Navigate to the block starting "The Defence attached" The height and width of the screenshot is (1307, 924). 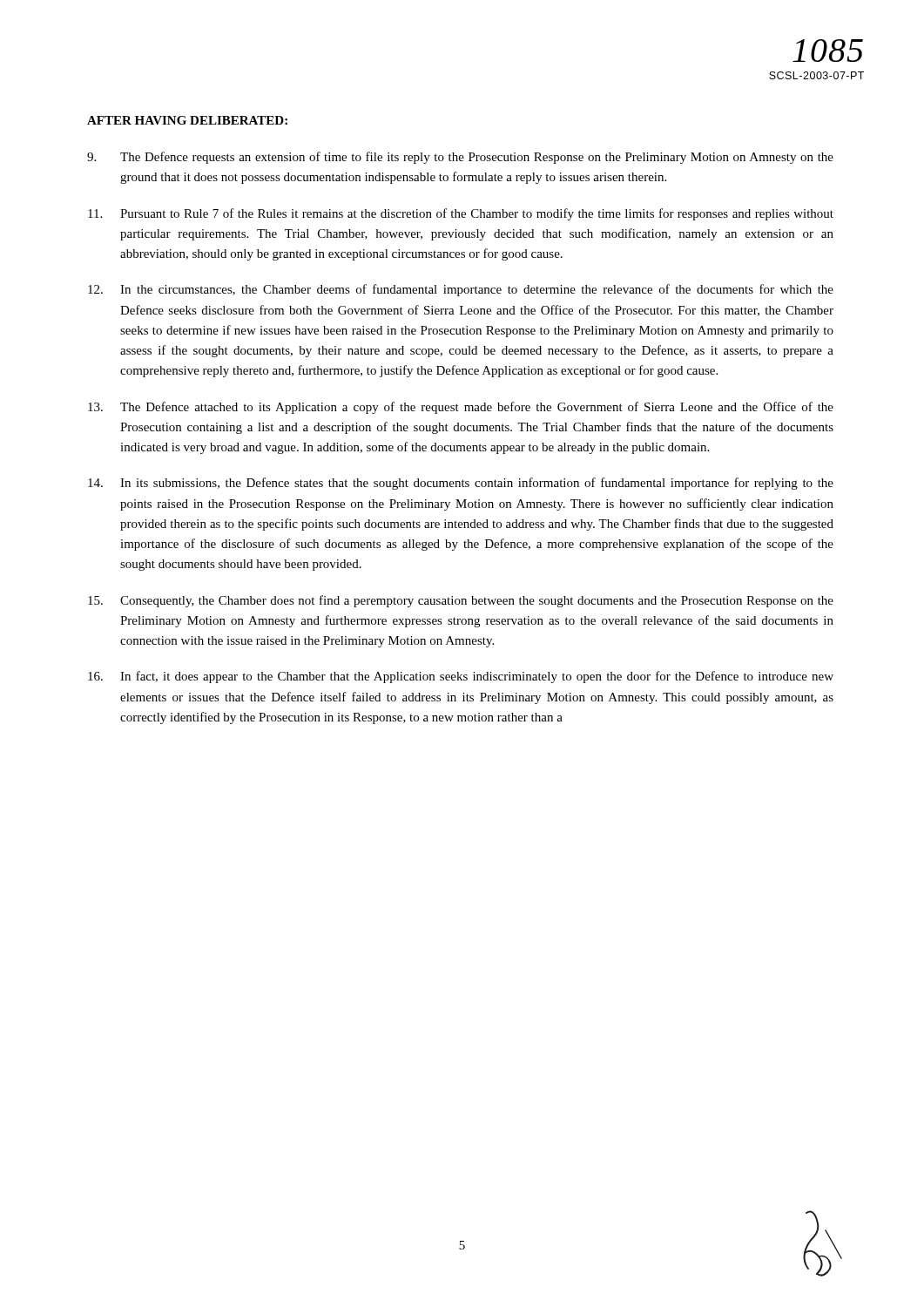pyautogui.click(x=460, y=427)
